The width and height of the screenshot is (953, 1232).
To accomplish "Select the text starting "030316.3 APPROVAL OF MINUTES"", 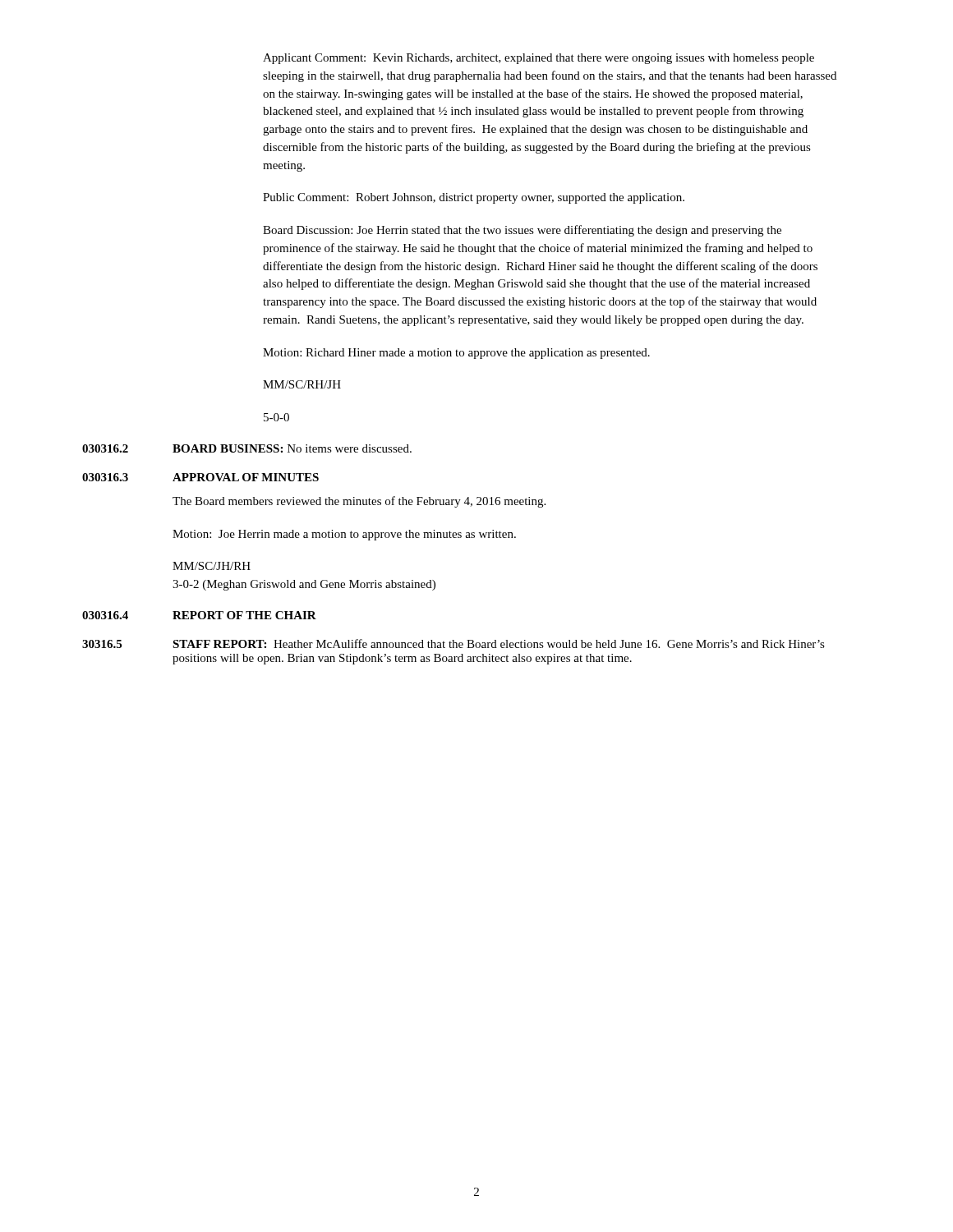I will pos(201,477).
